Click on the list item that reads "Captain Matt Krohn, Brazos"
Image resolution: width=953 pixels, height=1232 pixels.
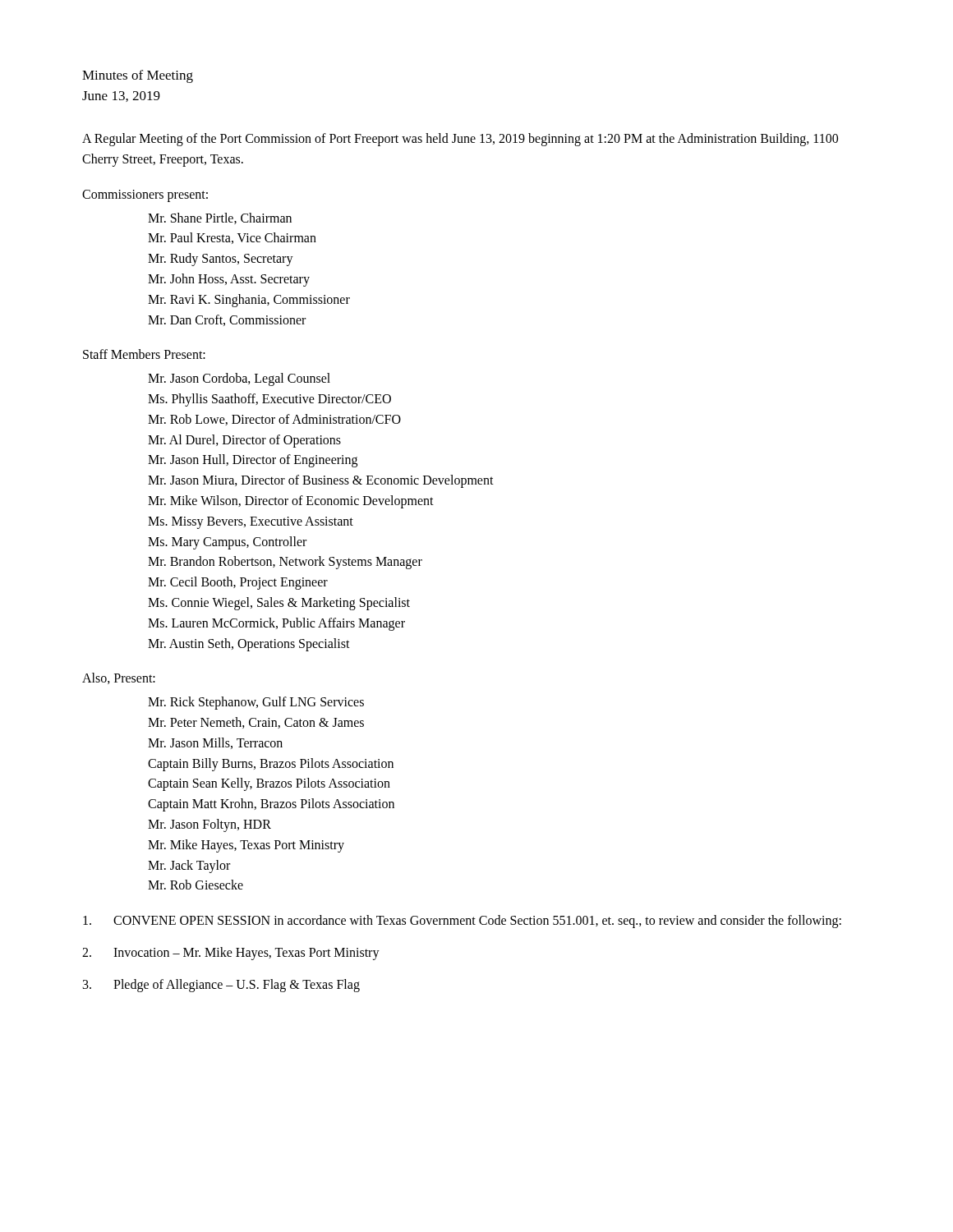pos(271,804)
